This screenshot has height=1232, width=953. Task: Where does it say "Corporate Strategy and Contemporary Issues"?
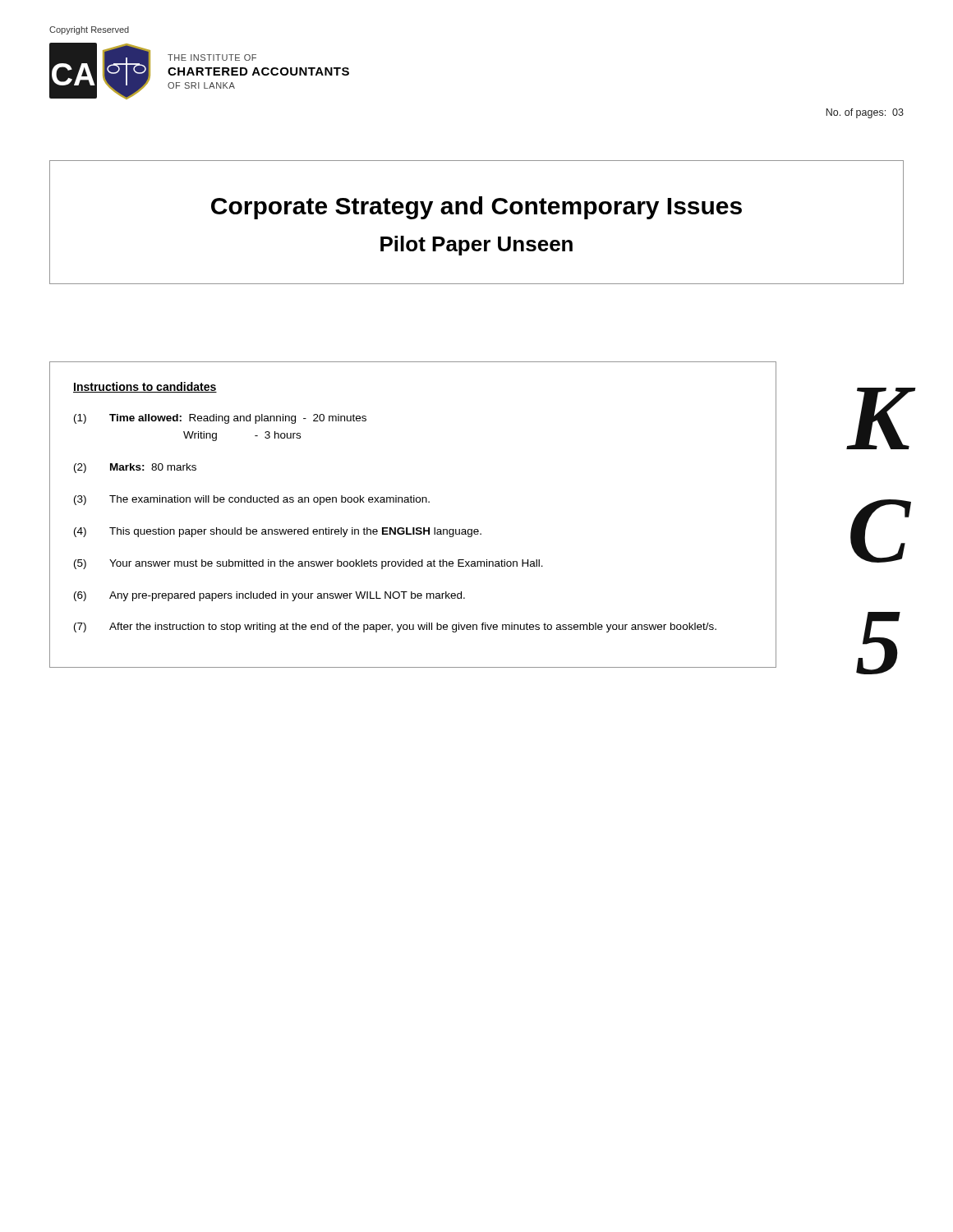tap(476, 206)
